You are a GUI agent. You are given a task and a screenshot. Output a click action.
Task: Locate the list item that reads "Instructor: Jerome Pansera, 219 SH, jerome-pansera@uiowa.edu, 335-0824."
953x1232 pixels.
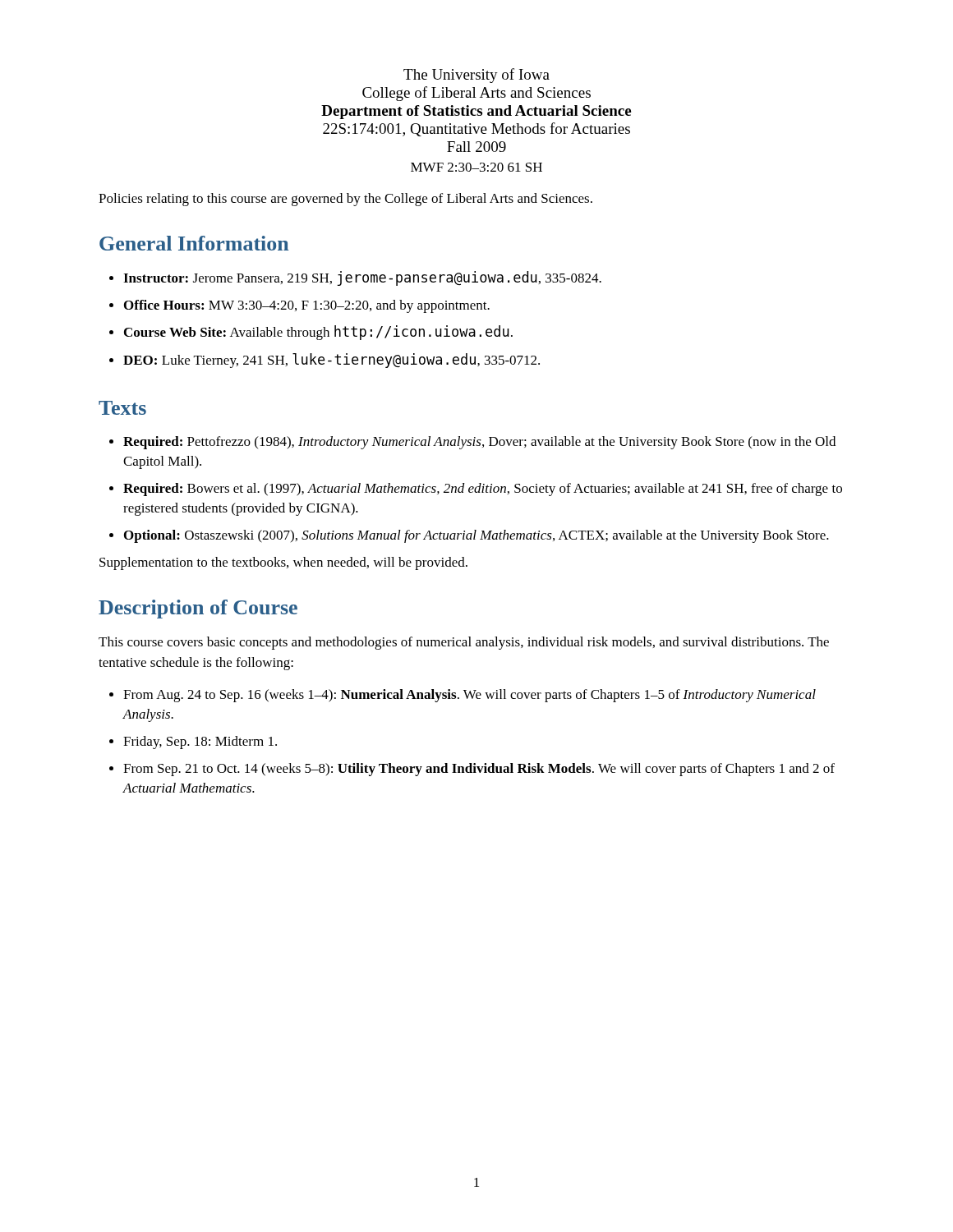(x=363, y=278)
